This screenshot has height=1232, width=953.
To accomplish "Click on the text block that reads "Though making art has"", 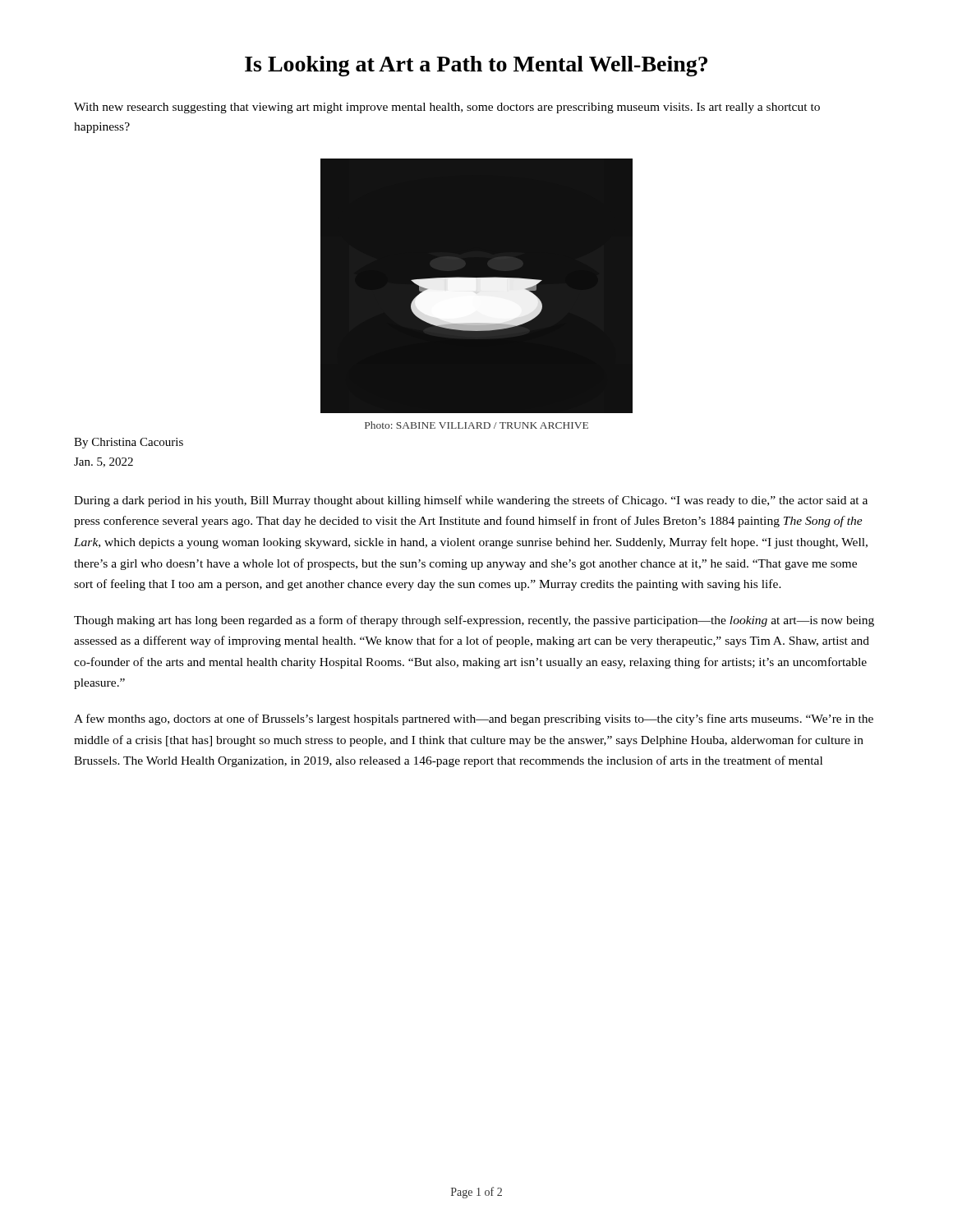I will tap(474, 651).
